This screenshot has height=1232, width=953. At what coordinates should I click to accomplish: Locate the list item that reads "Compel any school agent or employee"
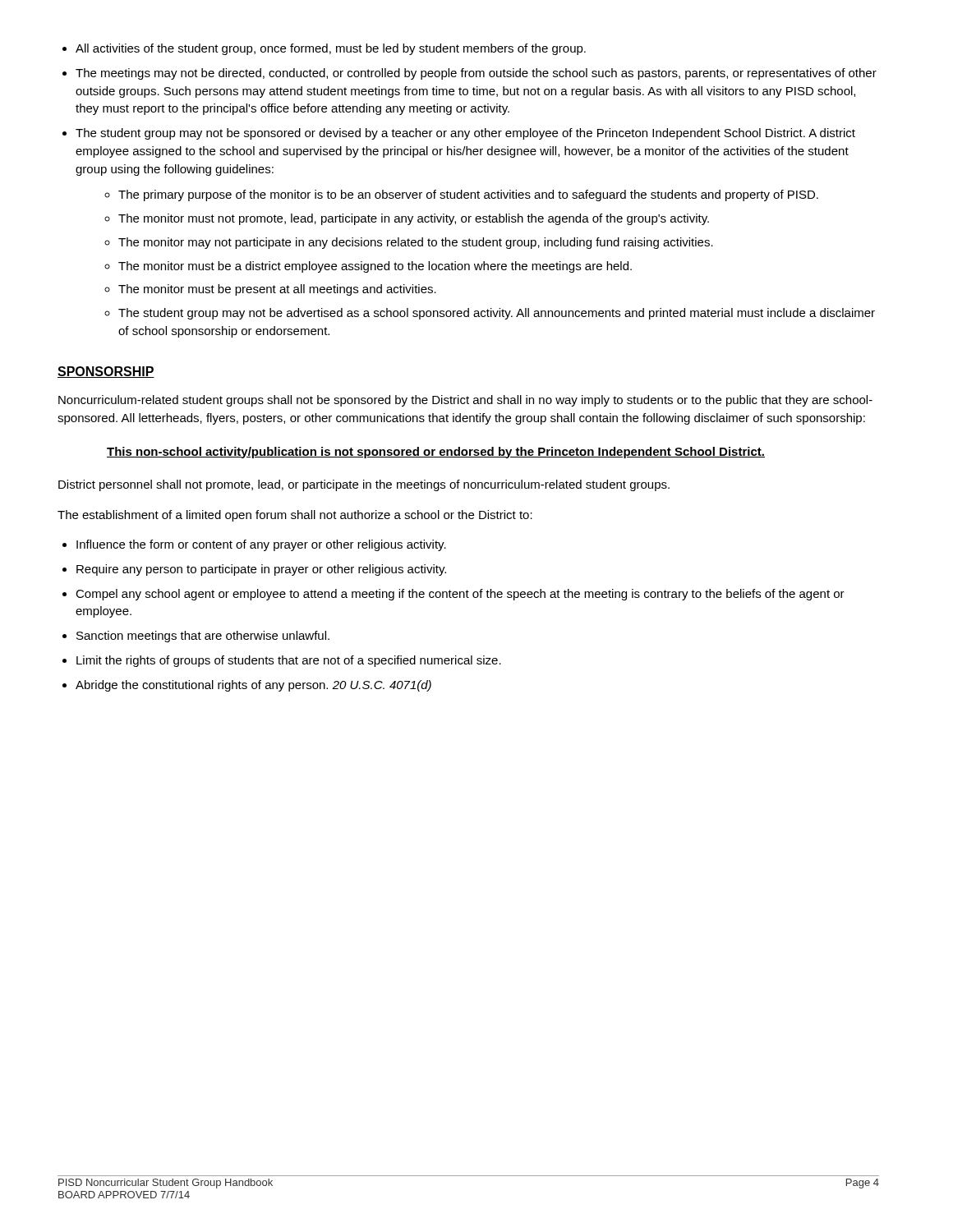point(460,602)
